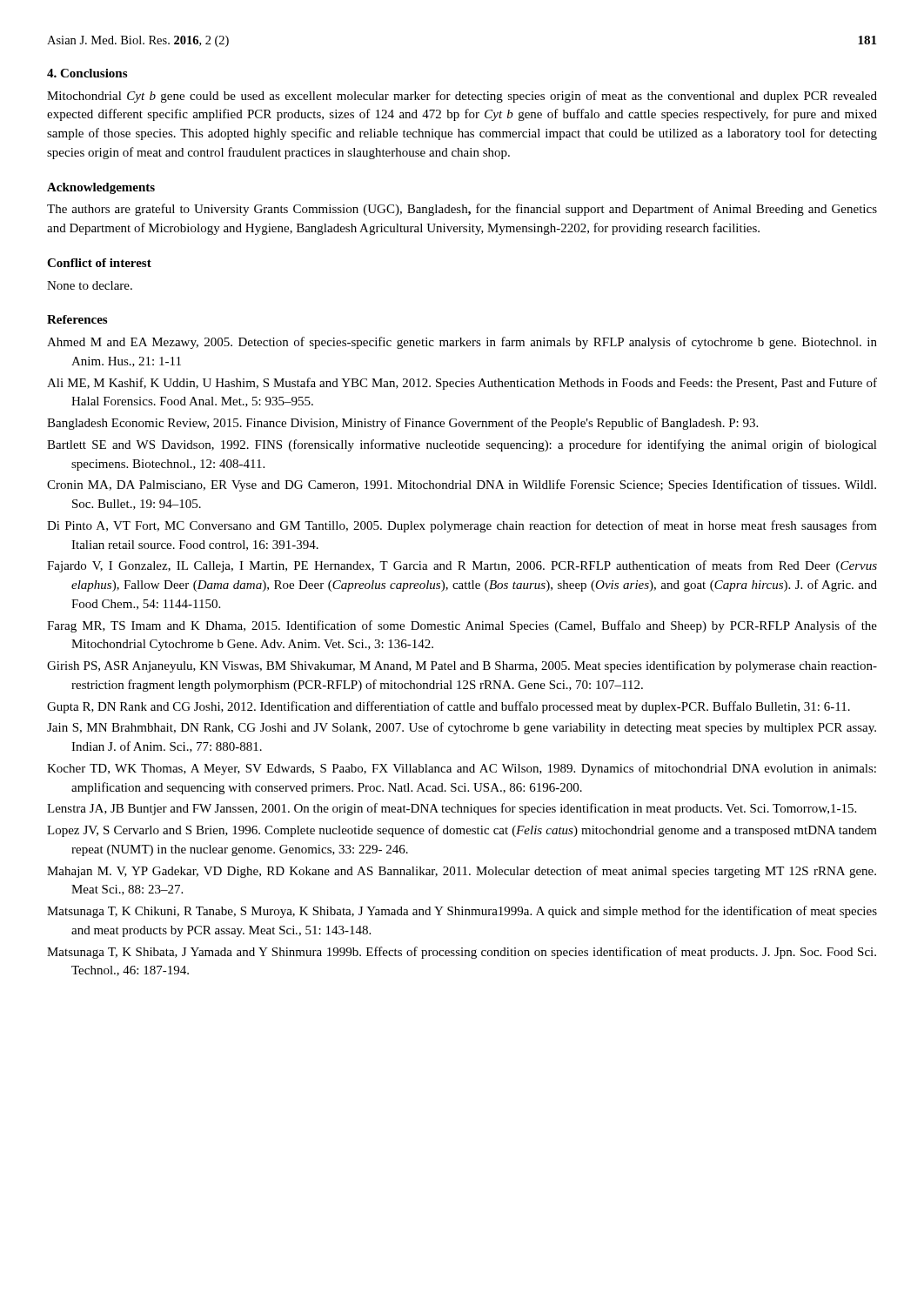This screenshot has width=924, height=1305.
Task: Find the list item with the text "Farag MR, TS Imam and K Dhama,"
Action: 462,635
